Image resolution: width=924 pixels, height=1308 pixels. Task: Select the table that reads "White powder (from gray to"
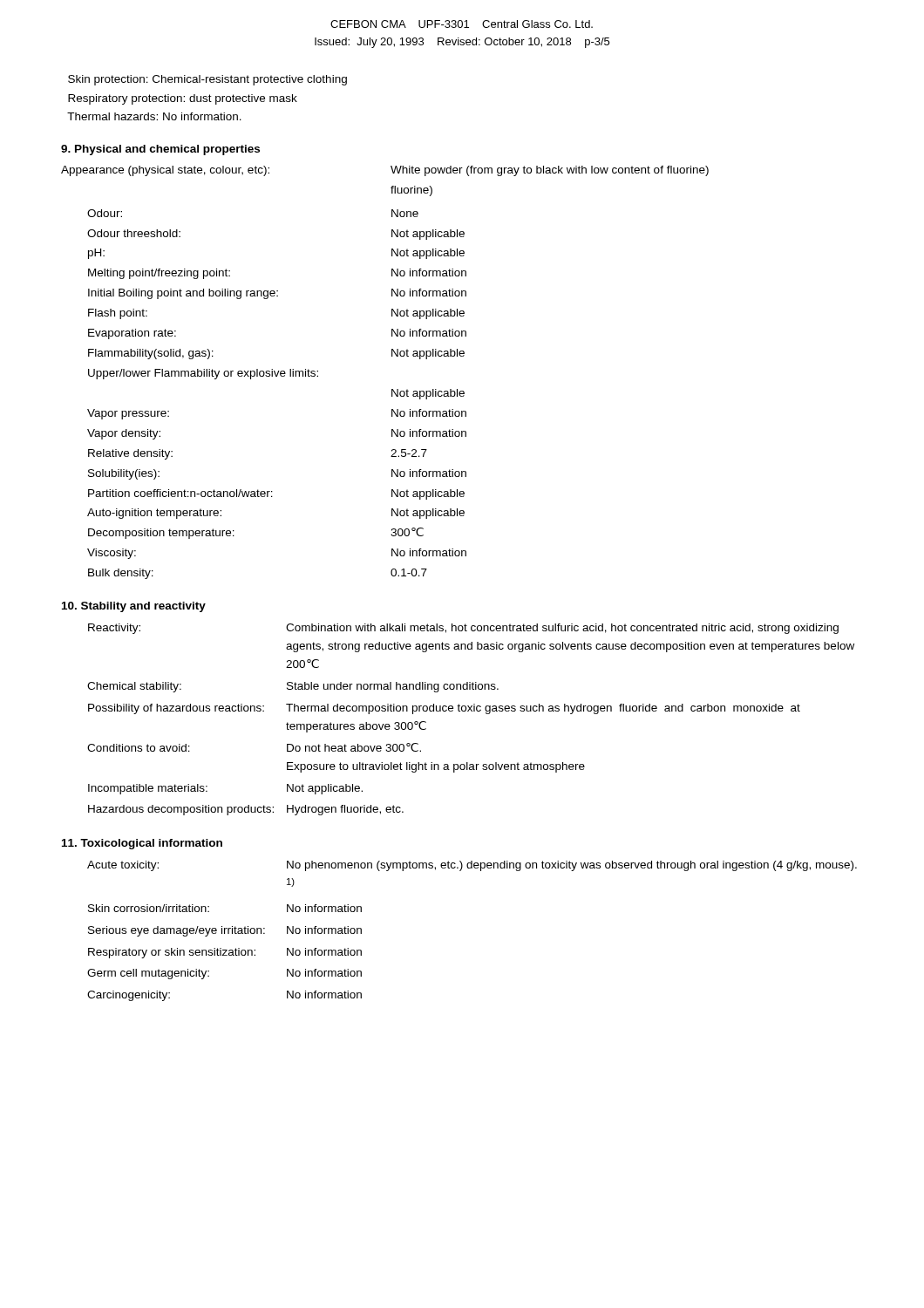466,372
